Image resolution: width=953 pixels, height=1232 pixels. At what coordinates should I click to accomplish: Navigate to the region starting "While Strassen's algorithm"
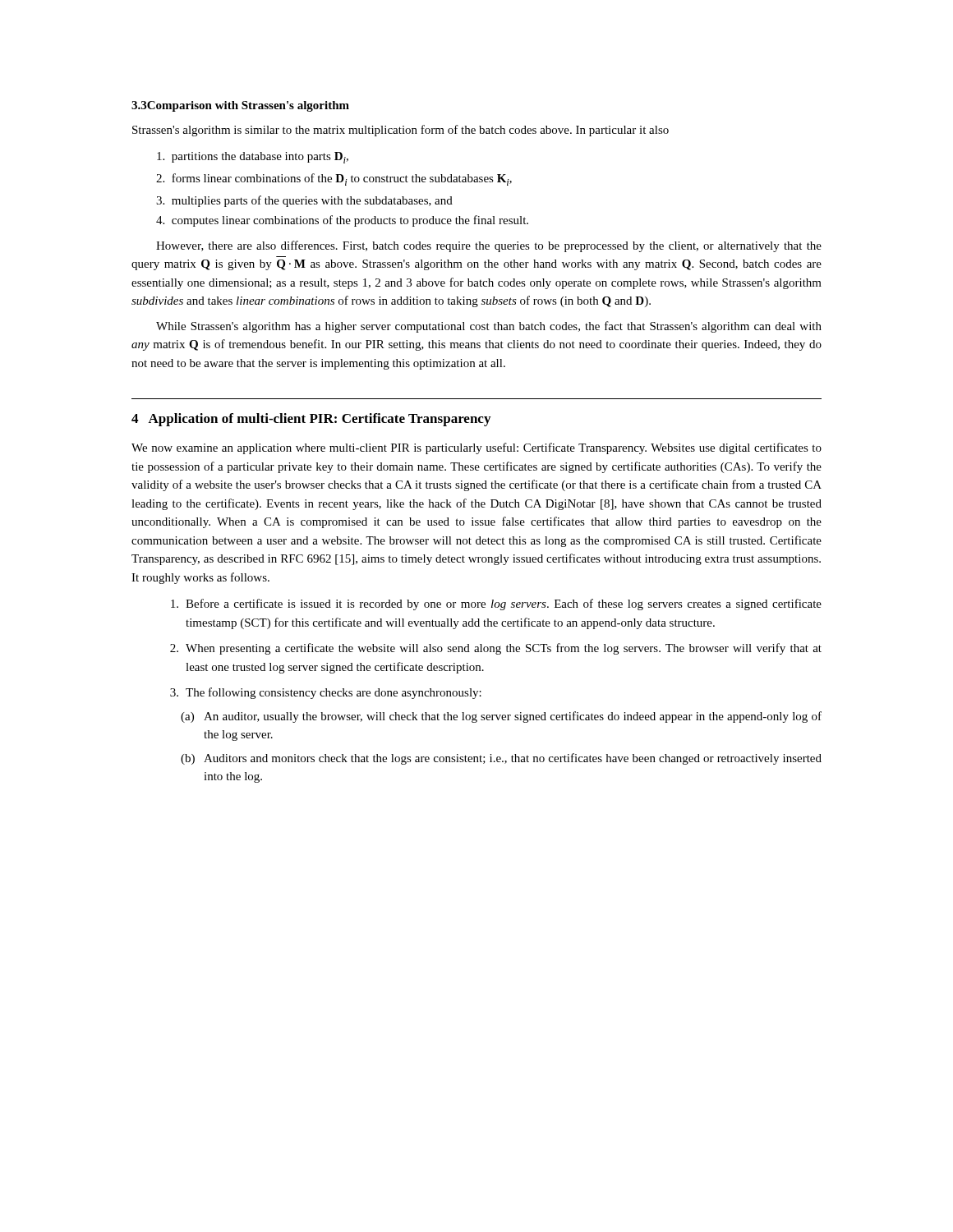tap(476, 344)
